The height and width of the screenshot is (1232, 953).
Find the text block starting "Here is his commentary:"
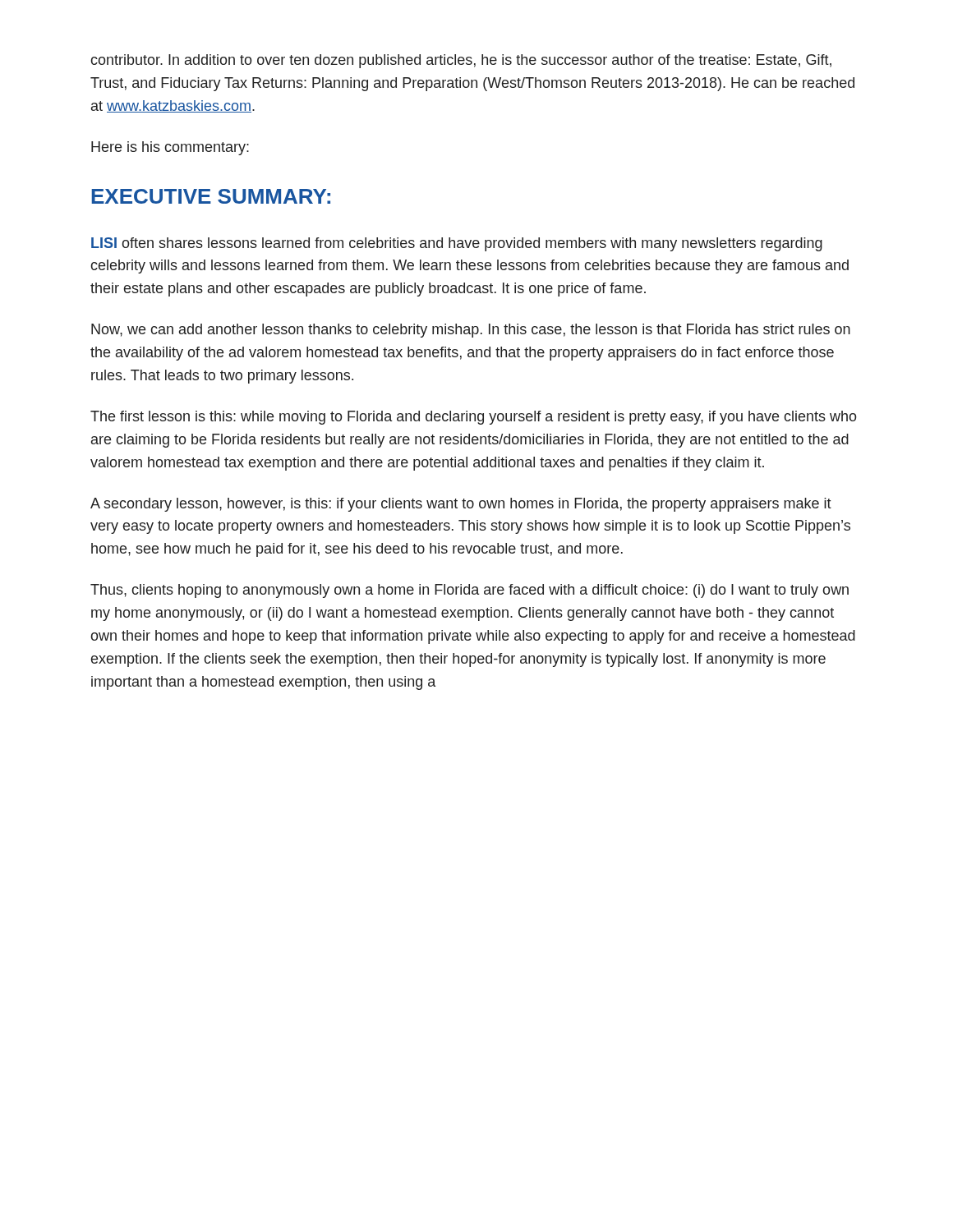(x=170, y=147)
